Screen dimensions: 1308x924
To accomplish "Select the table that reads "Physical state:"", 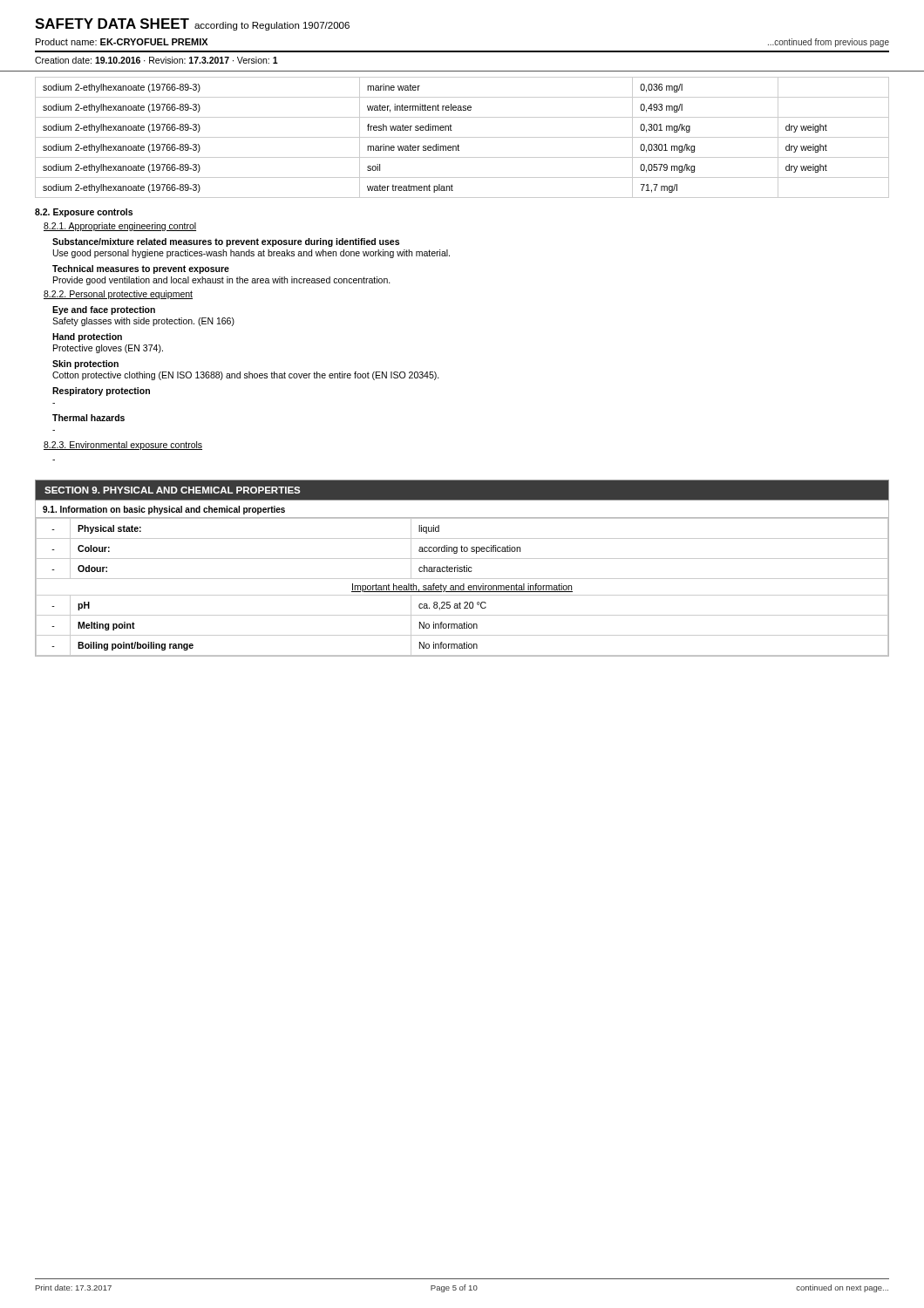I will pyautogui.click(x=462, y=587).
